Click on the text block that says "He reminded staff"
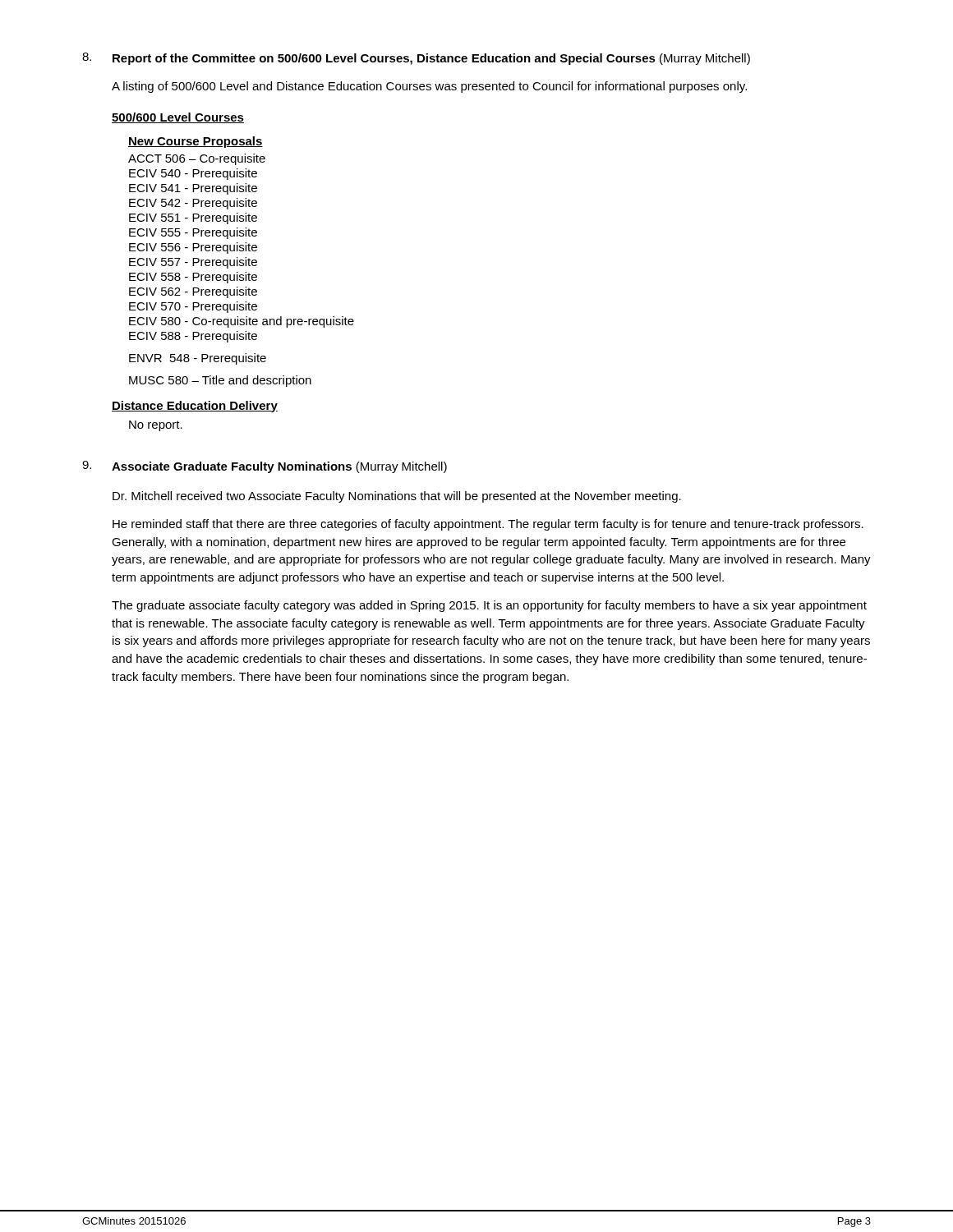The height and width of the screenshot is (1232, 953). click(491, 550)
